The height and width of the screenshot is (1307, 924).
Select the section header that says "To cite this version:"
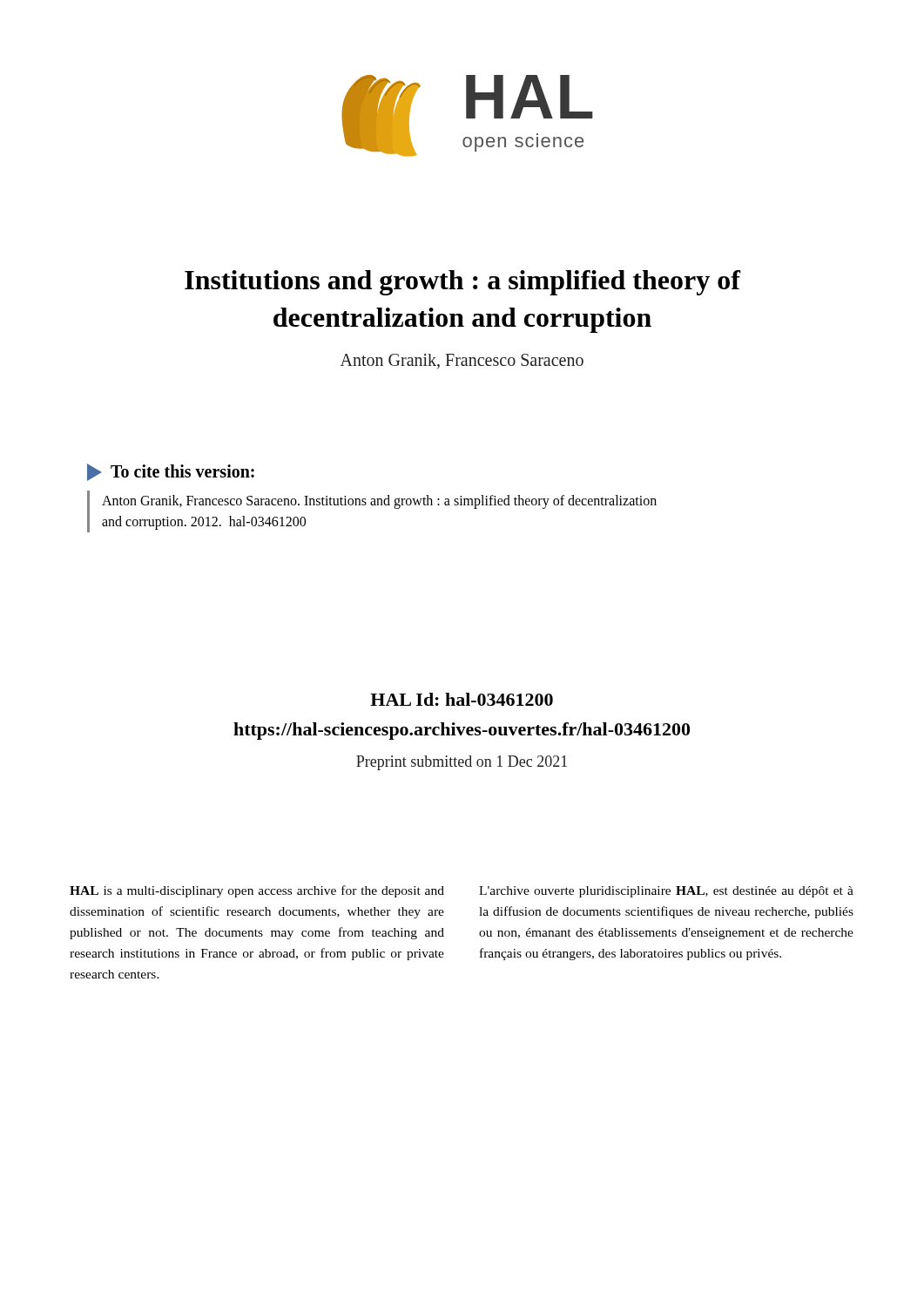click(462, 497)
